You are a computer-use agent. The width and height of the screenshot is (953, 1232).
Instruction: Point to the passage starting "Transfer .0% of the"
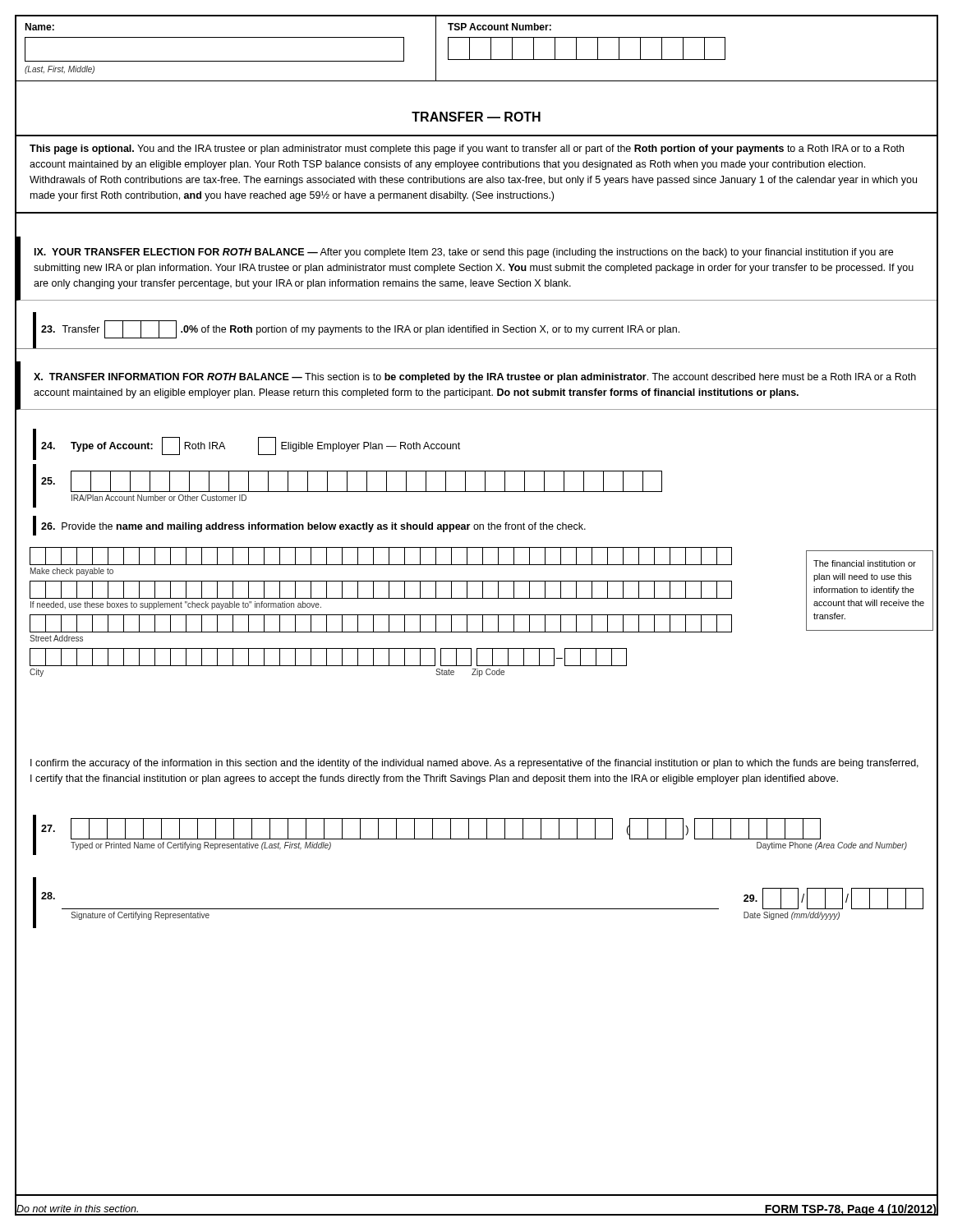click(357, 330)
